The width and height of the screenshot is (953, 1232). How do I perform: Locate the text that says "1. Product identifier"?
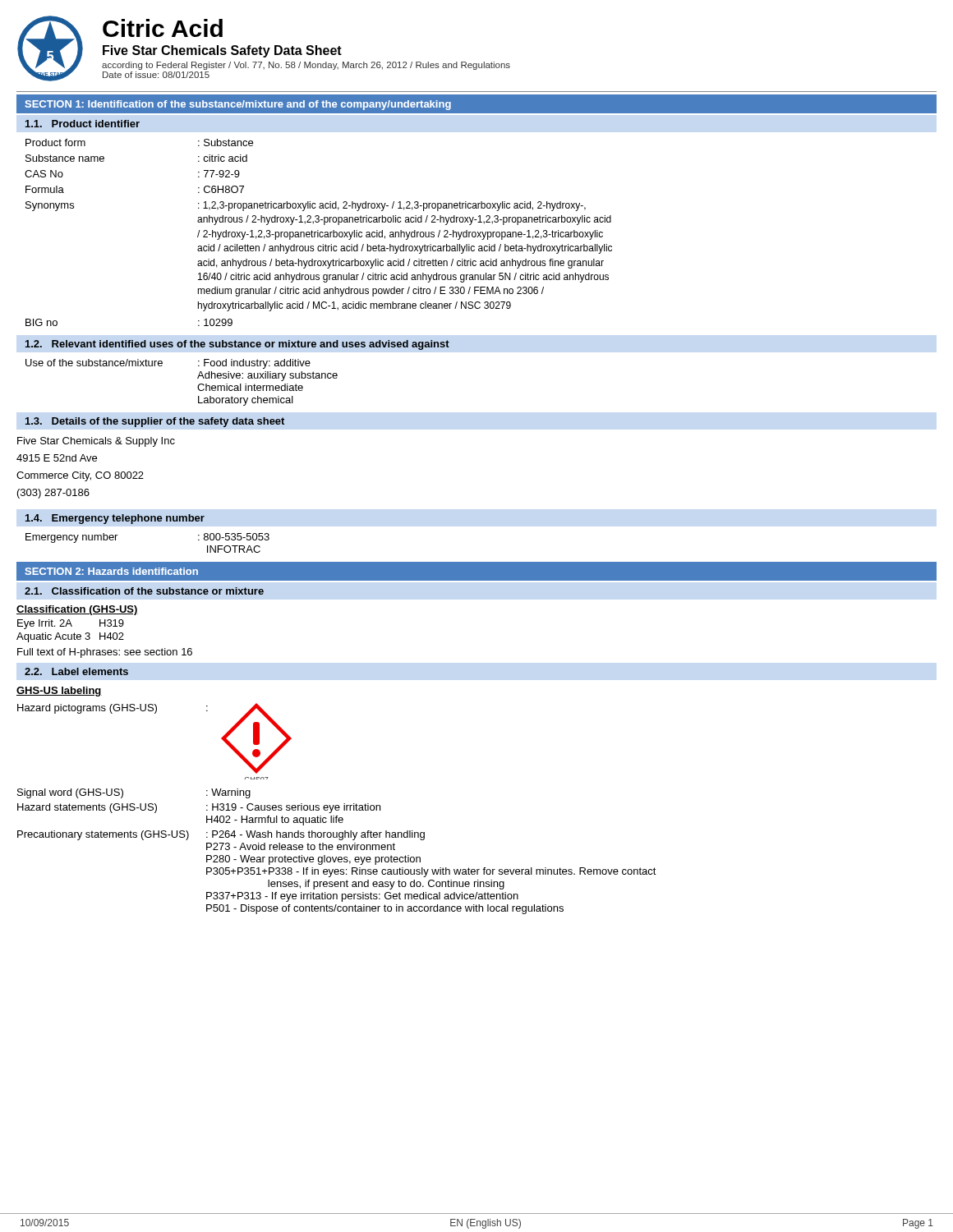82,124
